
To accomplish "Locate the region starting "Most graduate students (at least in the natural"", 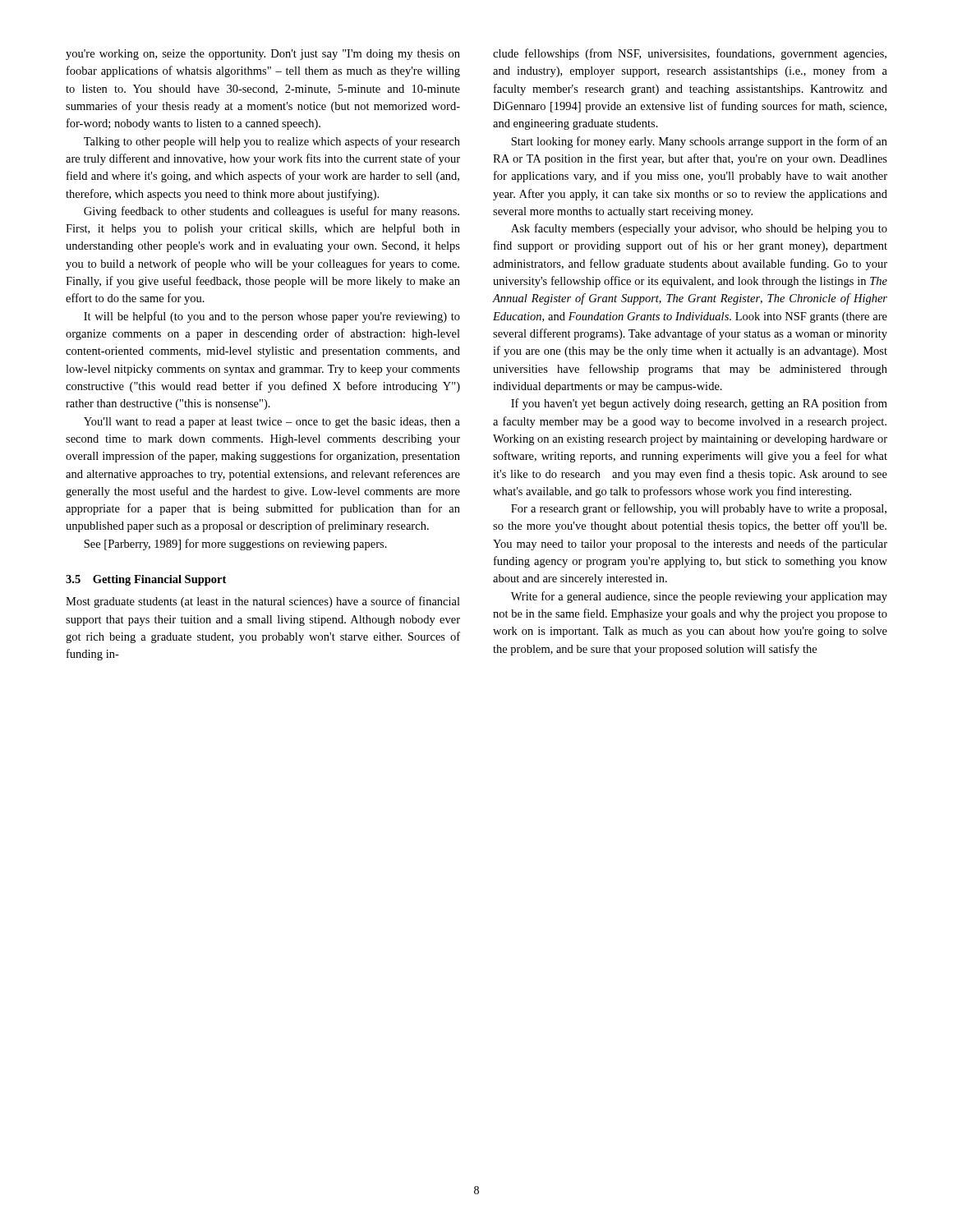I will click(x=263, y=628).
